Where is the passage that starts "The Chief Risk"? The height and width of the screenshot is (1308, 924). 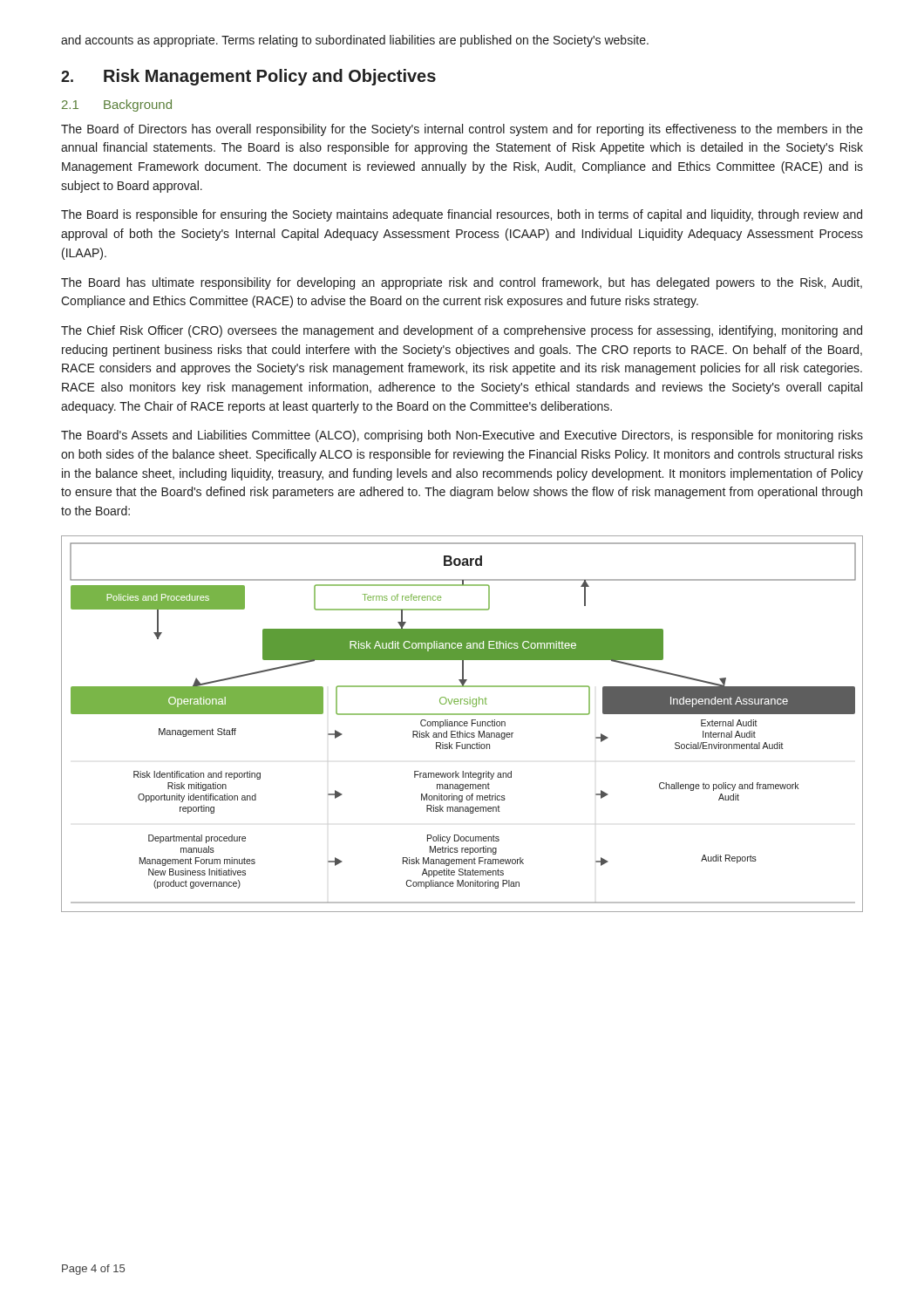[x=462, y=369]
